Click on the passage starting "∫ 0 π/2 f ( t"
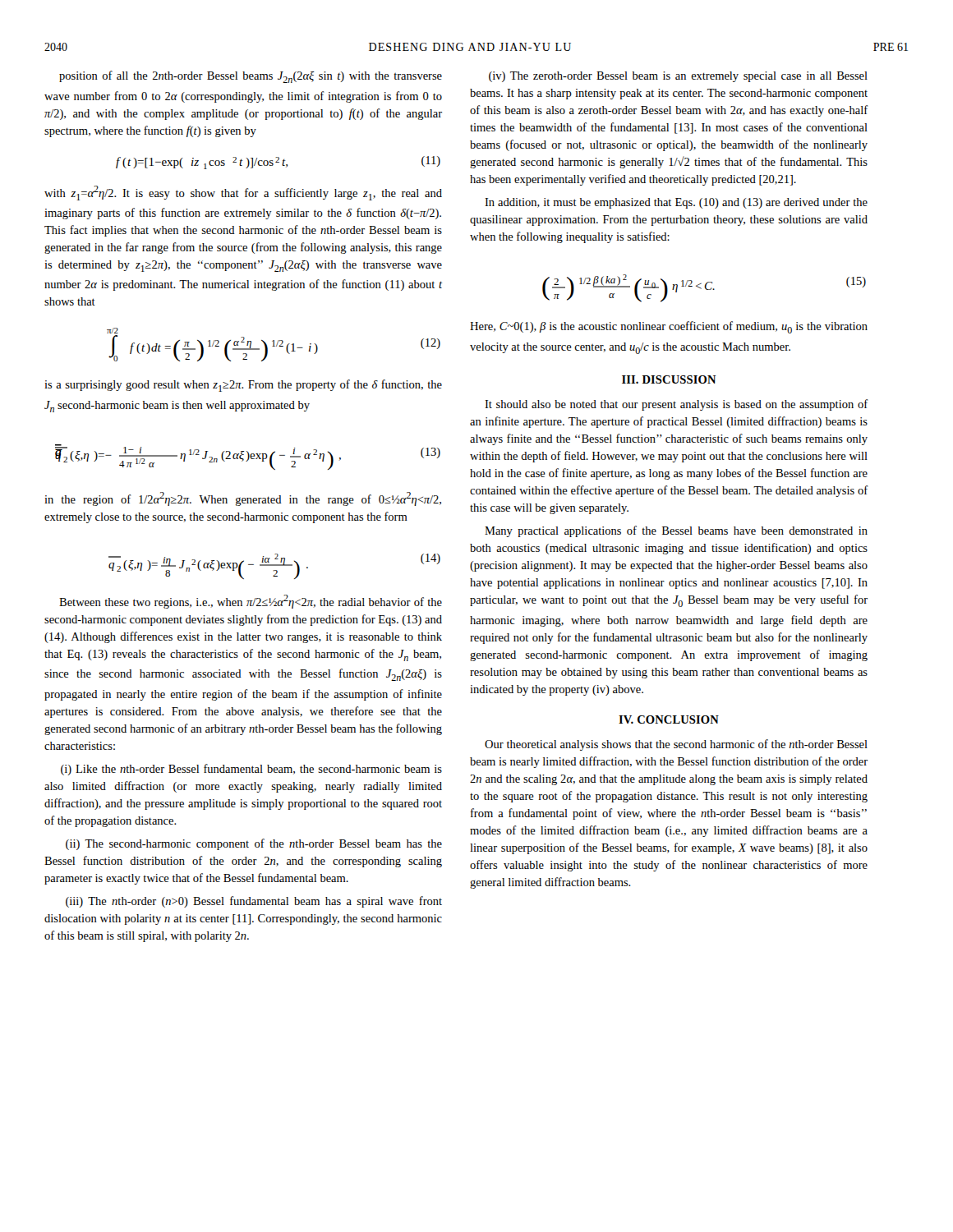 pos(272,344)
